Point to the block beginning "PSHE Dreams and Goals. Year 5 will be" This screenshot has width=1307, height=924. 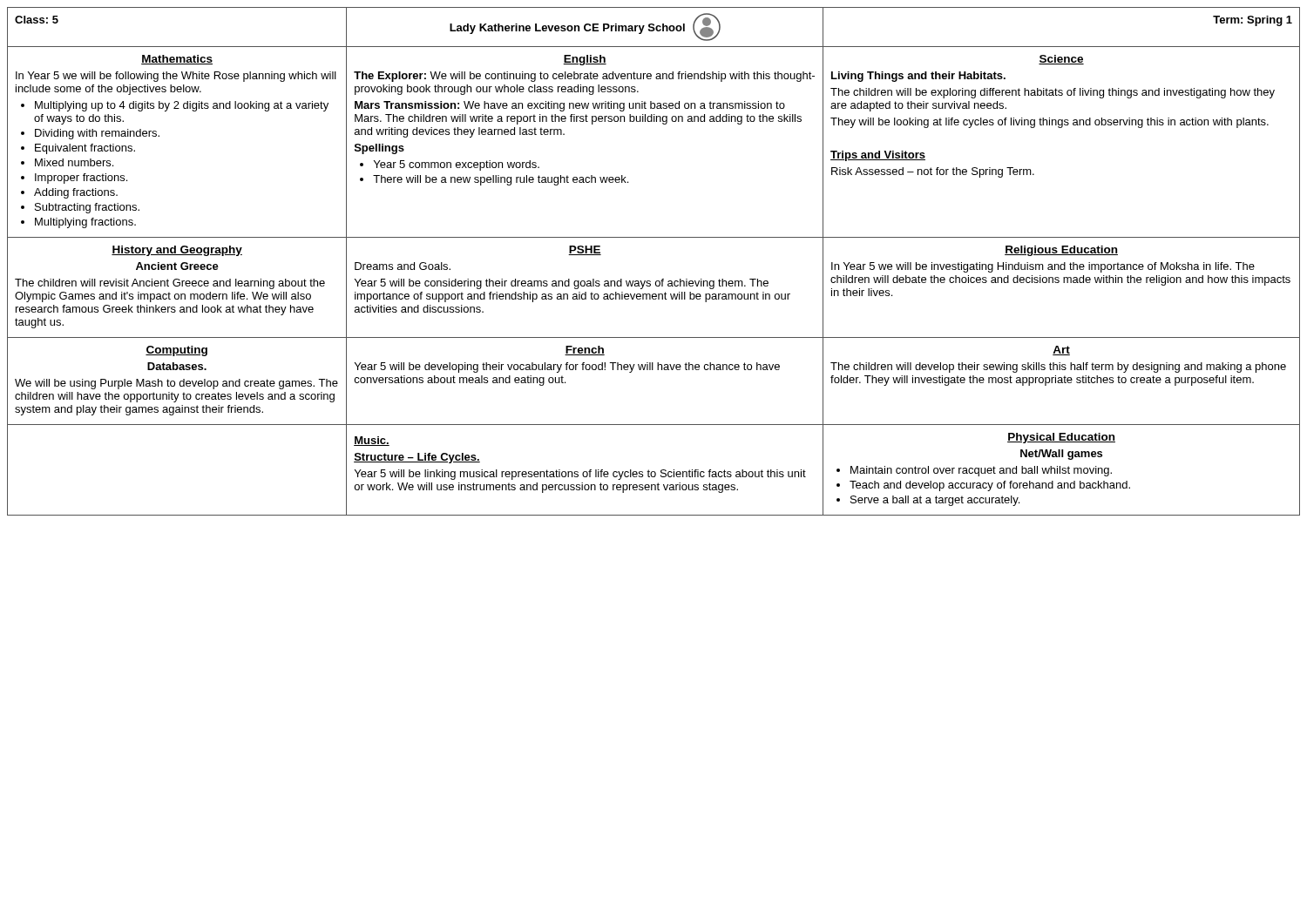(585, 279)
